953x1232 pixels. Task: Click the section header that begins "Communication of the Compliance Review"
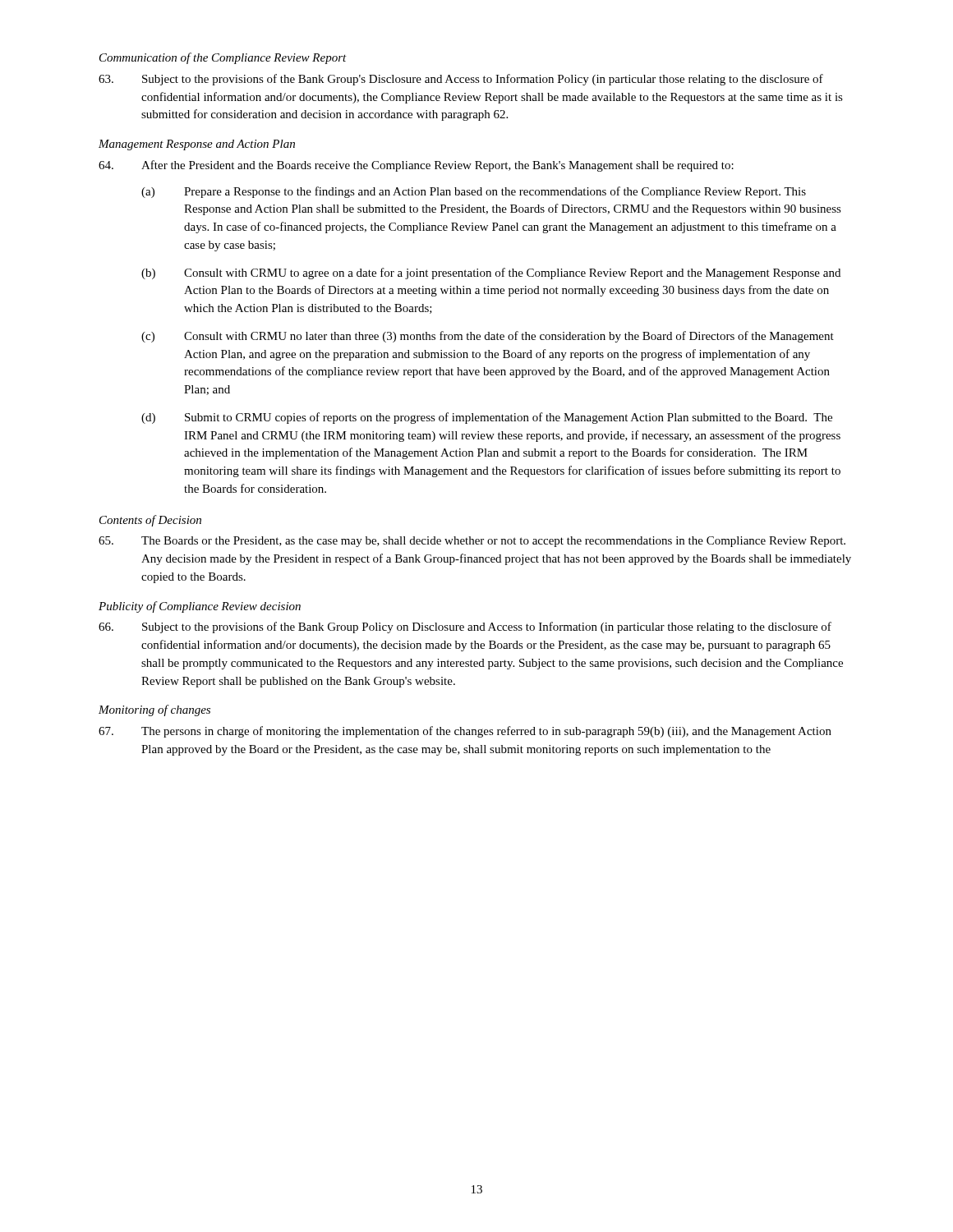coord(222,57)
